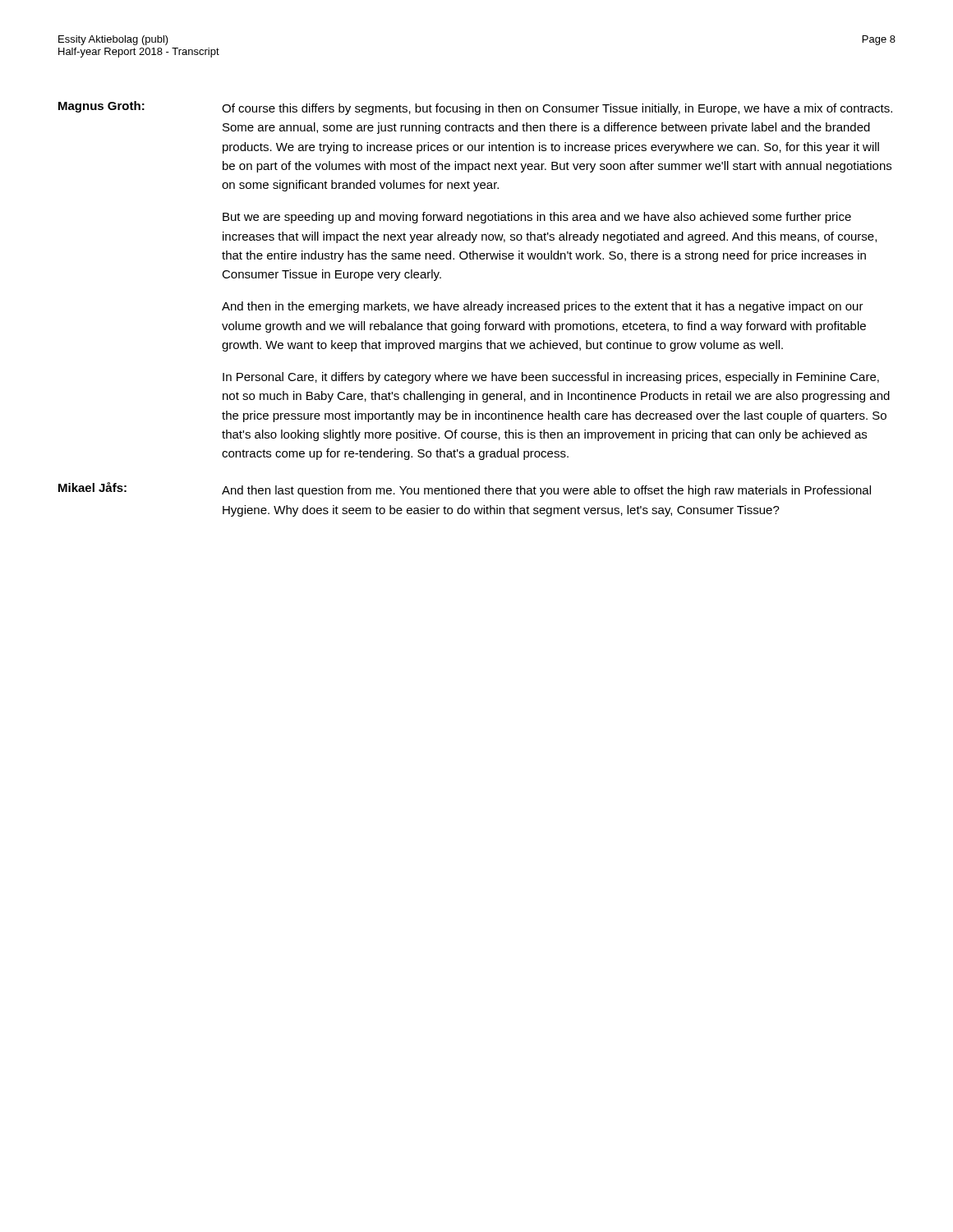Locate the text block that says "Magnus Groth: Of course"
This screenshot has height=1232, width=953.
(x=475, y=108)
